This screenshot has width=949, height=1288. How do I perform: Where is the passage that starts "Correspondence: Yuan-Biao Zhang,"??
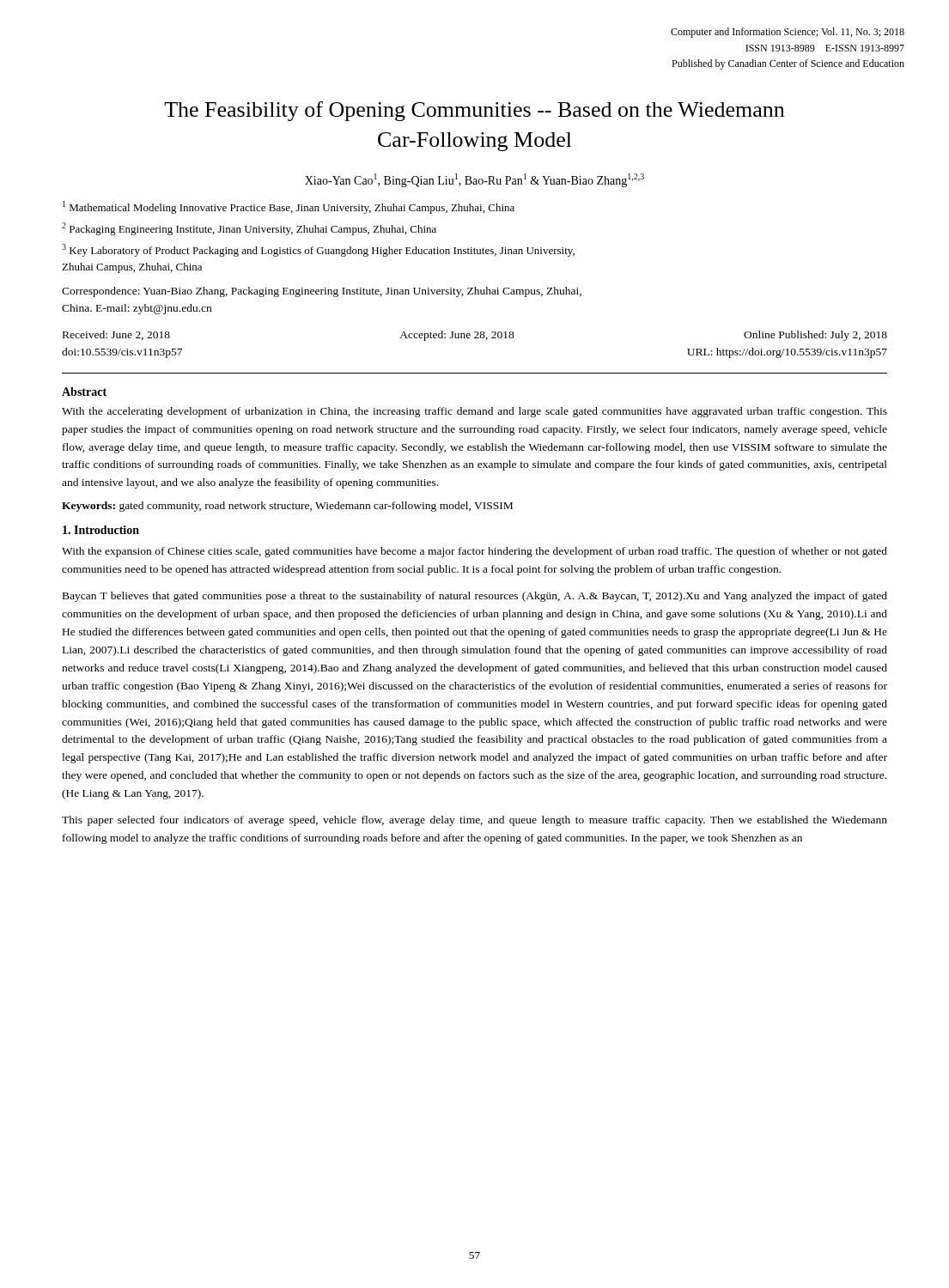point(322,300)
